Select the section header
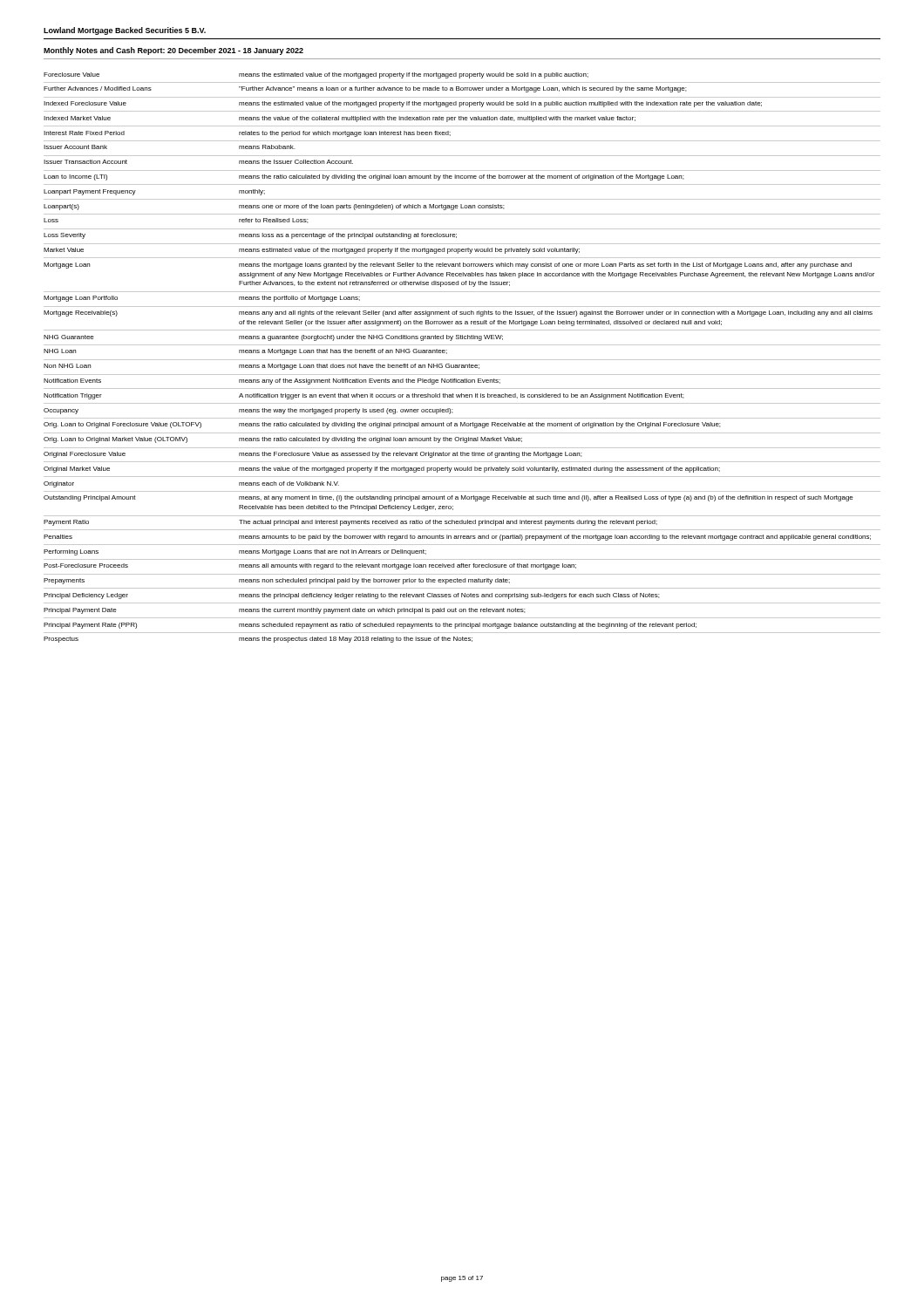 174,51
